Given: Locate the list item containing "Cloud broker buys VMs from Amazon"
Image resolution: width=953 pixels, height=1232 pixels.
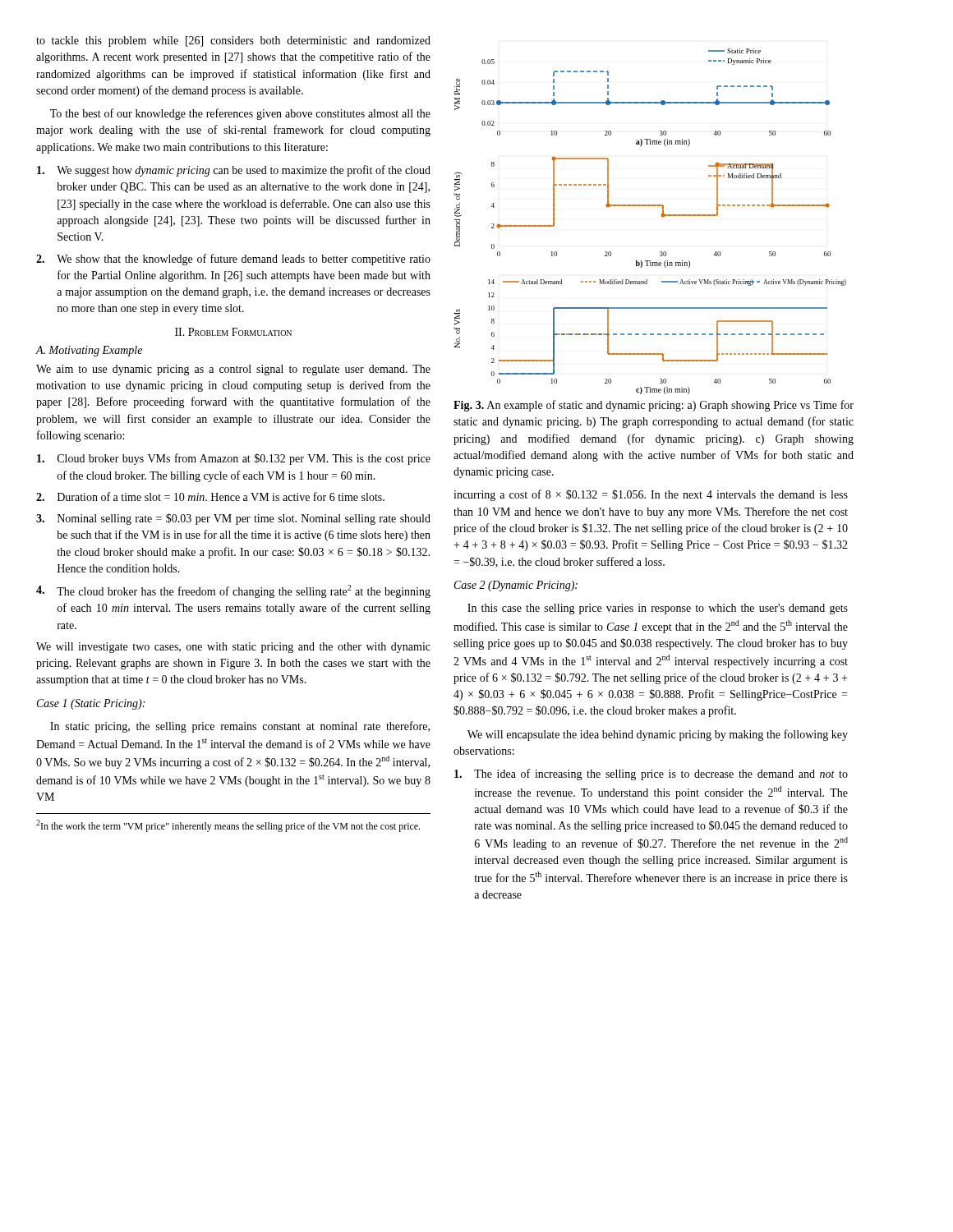Looking at the screenshot, I should click(x=233, y=466).
